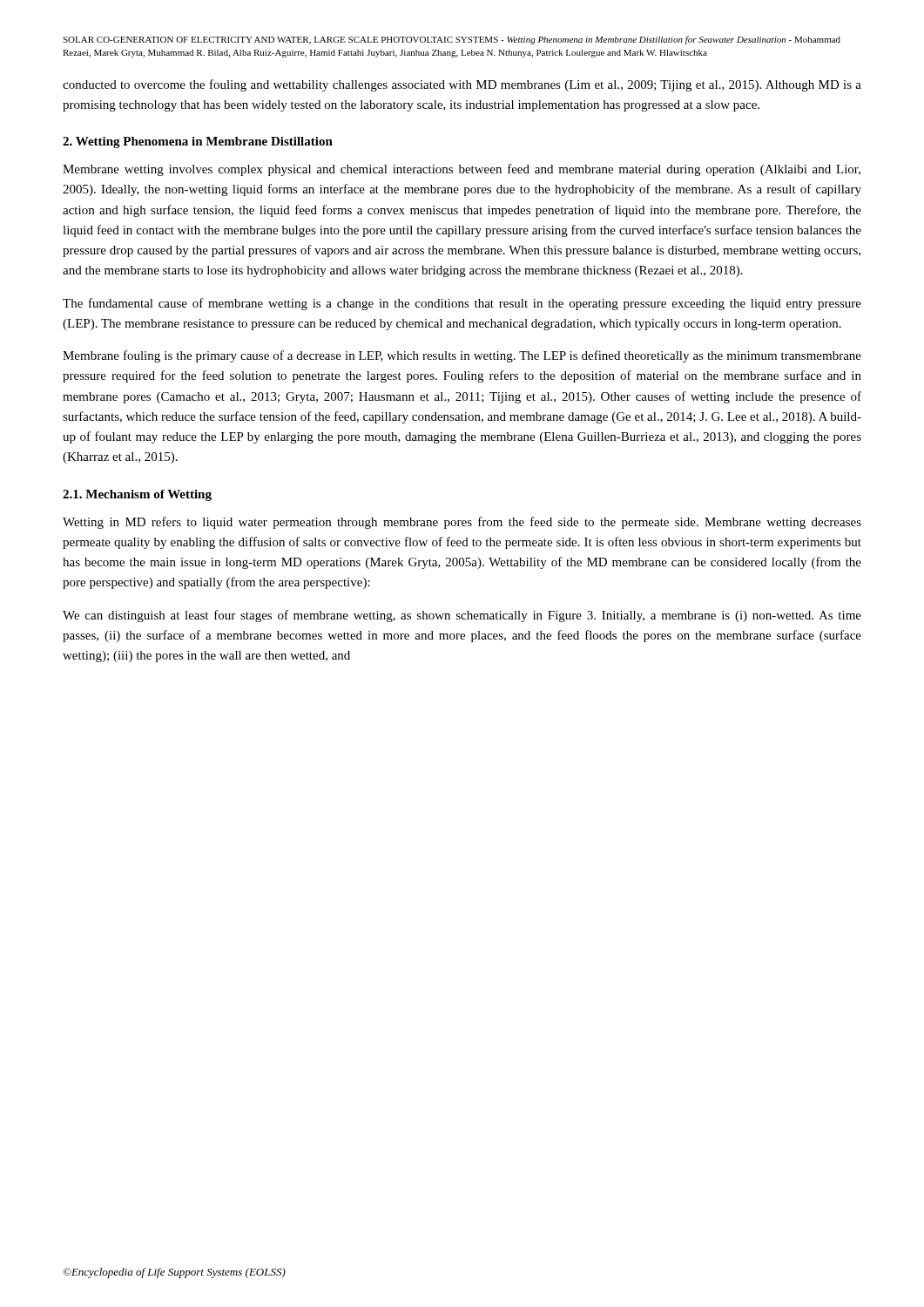Point to the section header beginning "2. Wetting Phenomena in Membrane"
This screenshot has height=1307, width=924.
click(198, 141)
